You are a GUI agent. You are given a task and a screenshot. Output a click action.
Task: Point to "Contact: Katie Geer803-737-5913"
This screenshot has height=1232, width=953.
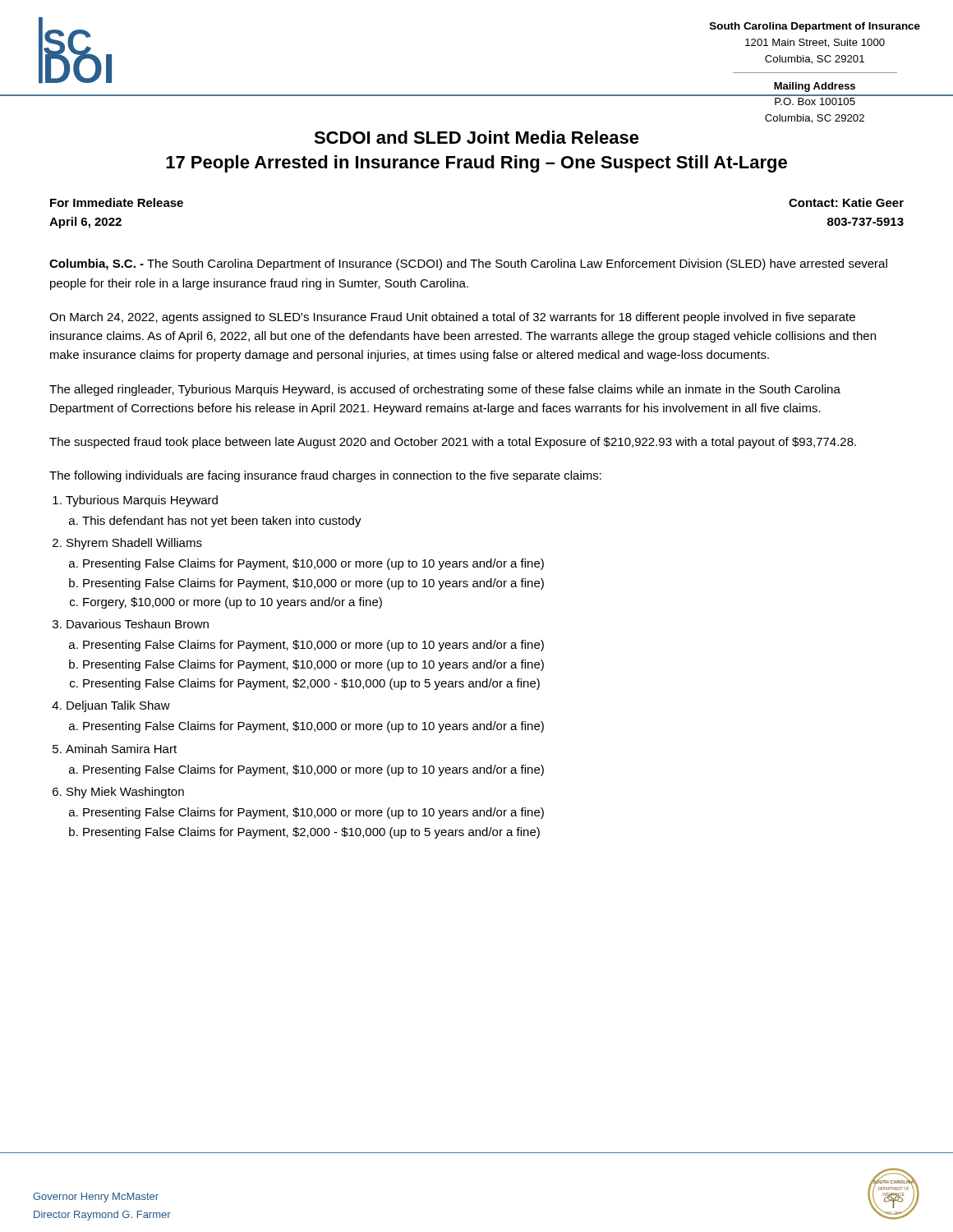pyautogui.click(x=846, y=213)
